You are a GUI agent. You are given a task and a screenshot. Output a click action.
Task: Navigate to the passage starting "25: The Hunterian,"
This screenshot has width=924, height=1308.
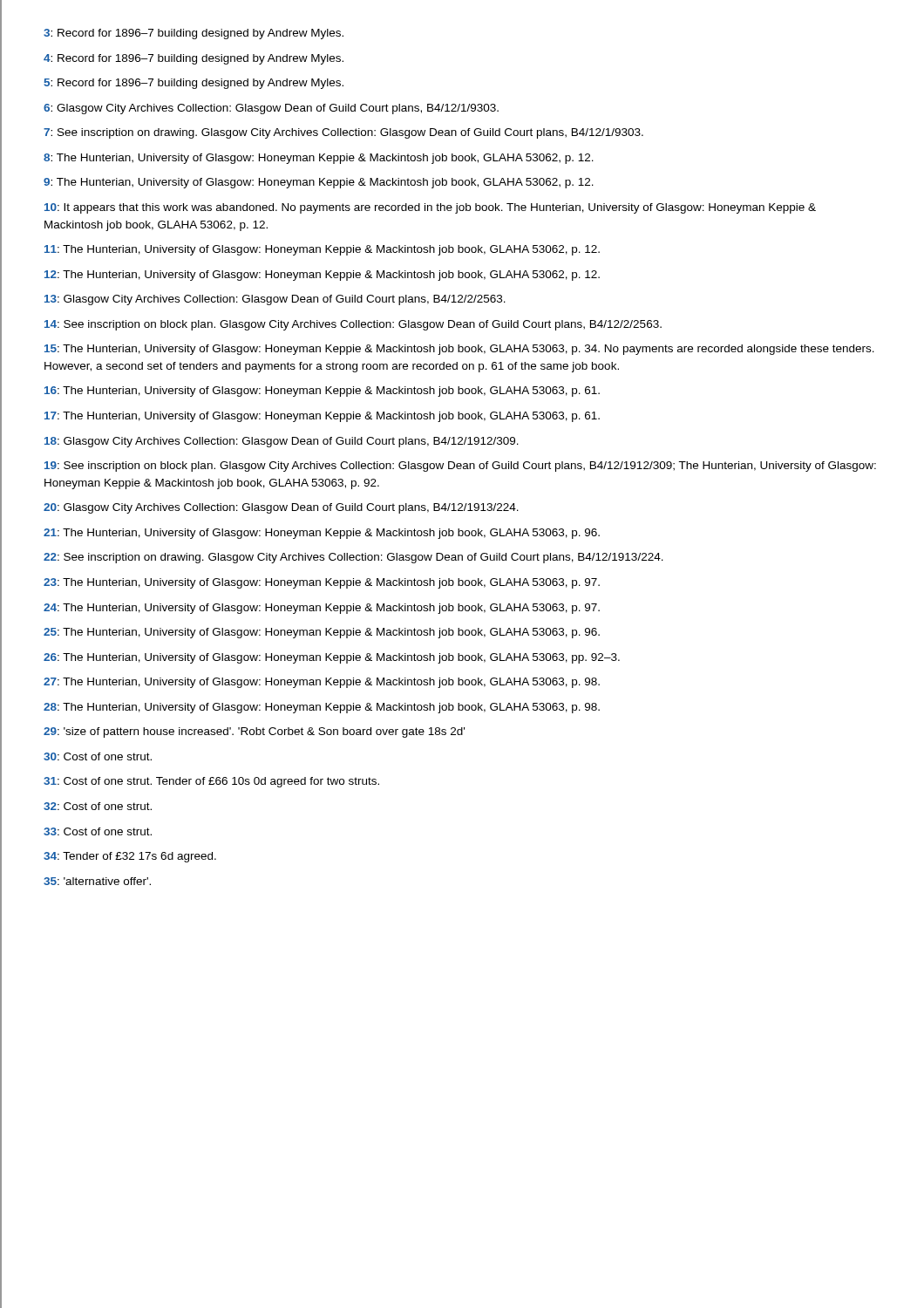tap(322, 632)
